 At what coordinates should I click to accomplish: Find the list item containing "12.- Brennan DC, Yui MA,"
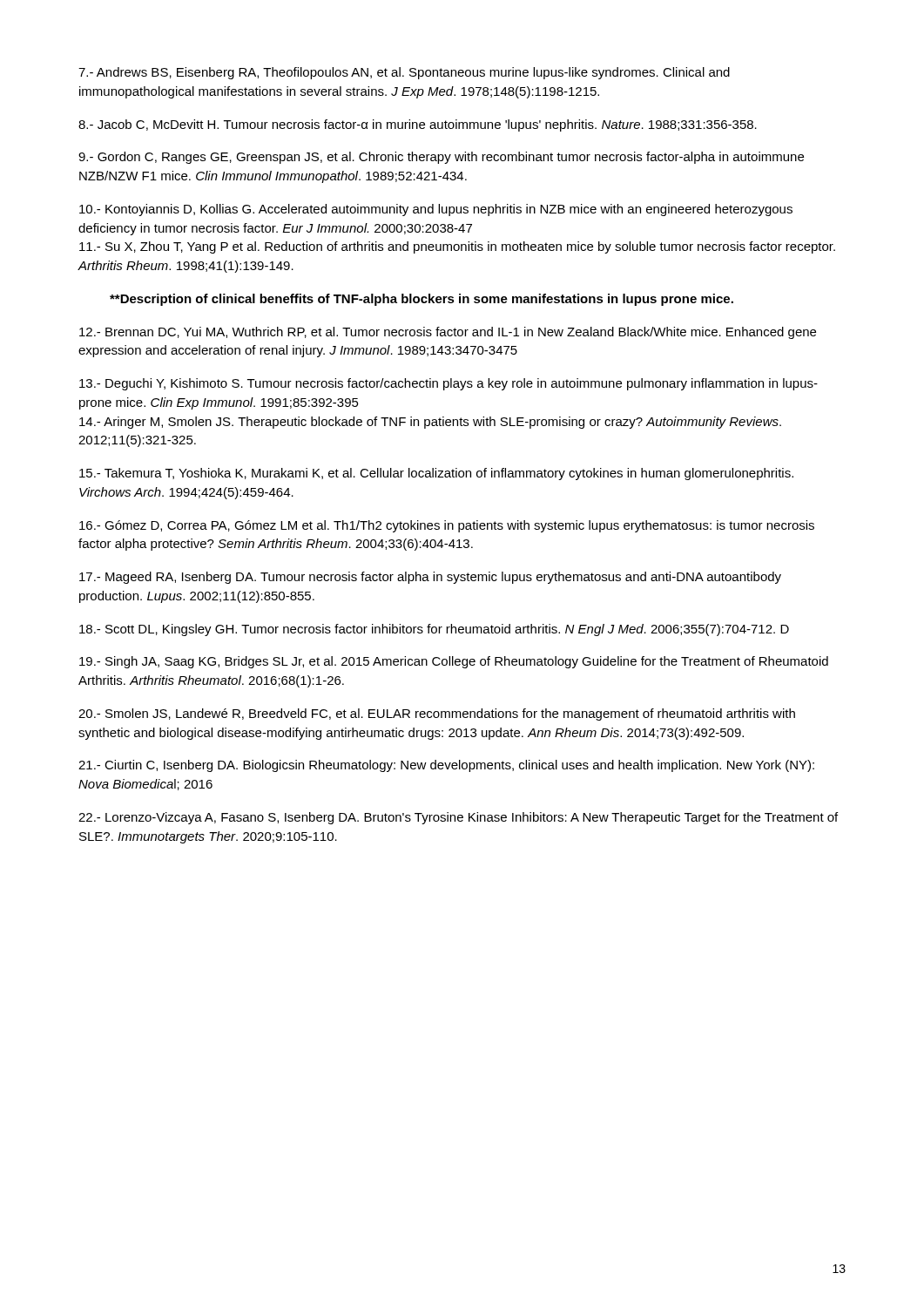tap(448, 341)
